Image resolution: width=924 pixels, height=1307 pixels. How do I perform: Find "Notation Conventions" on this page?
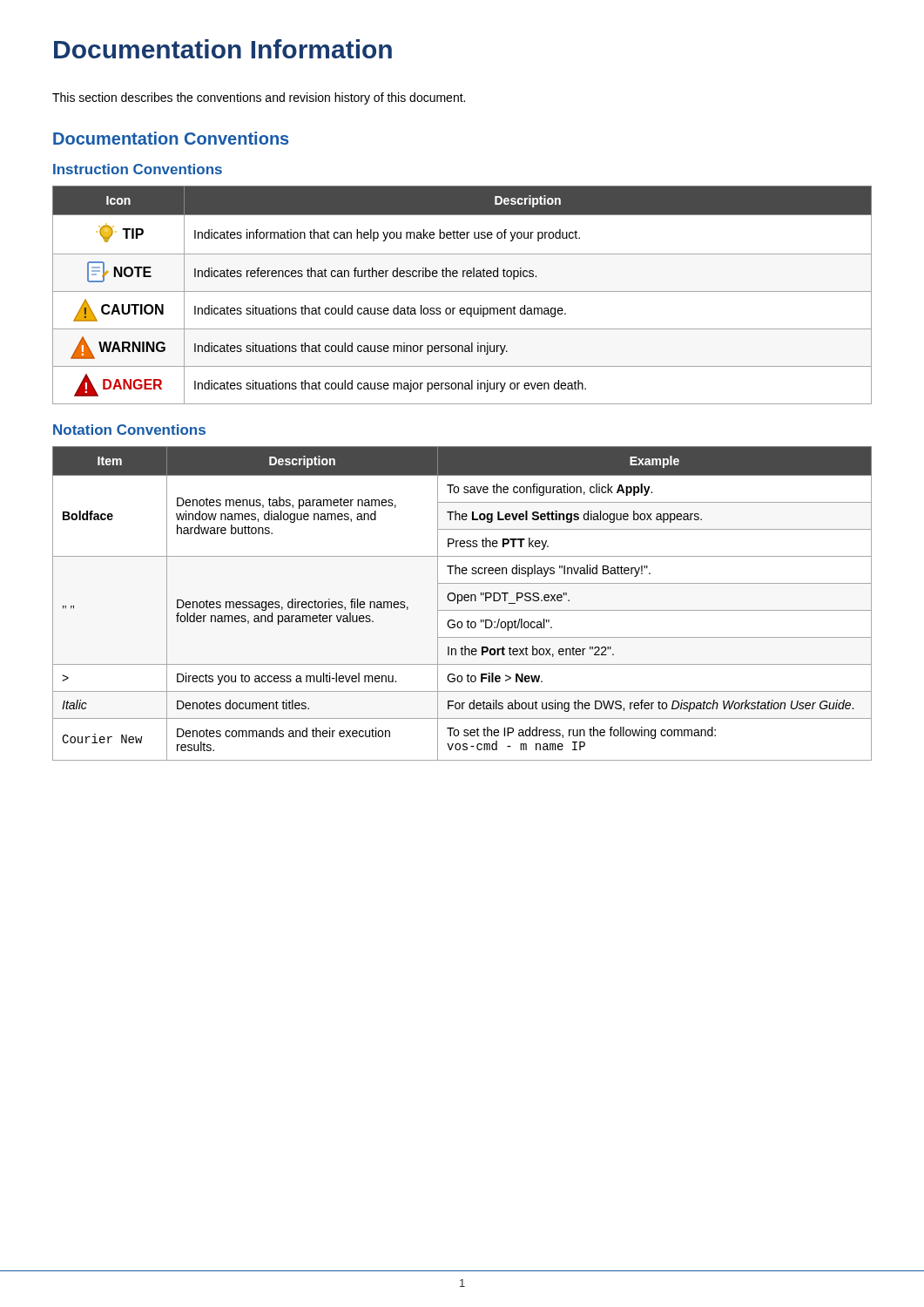click(x=129, y=430)
